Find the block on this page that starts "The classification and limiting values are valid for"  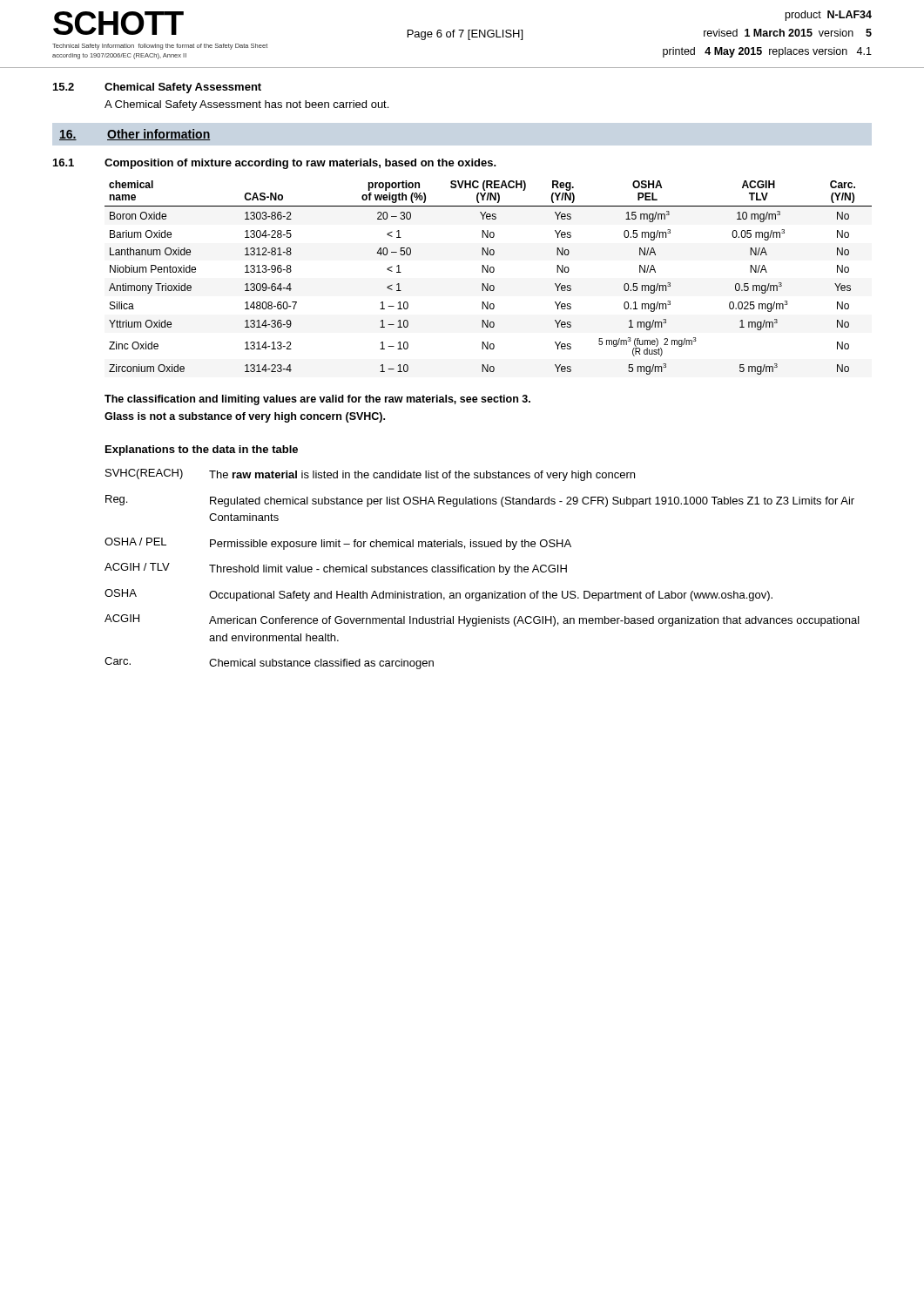318,408
